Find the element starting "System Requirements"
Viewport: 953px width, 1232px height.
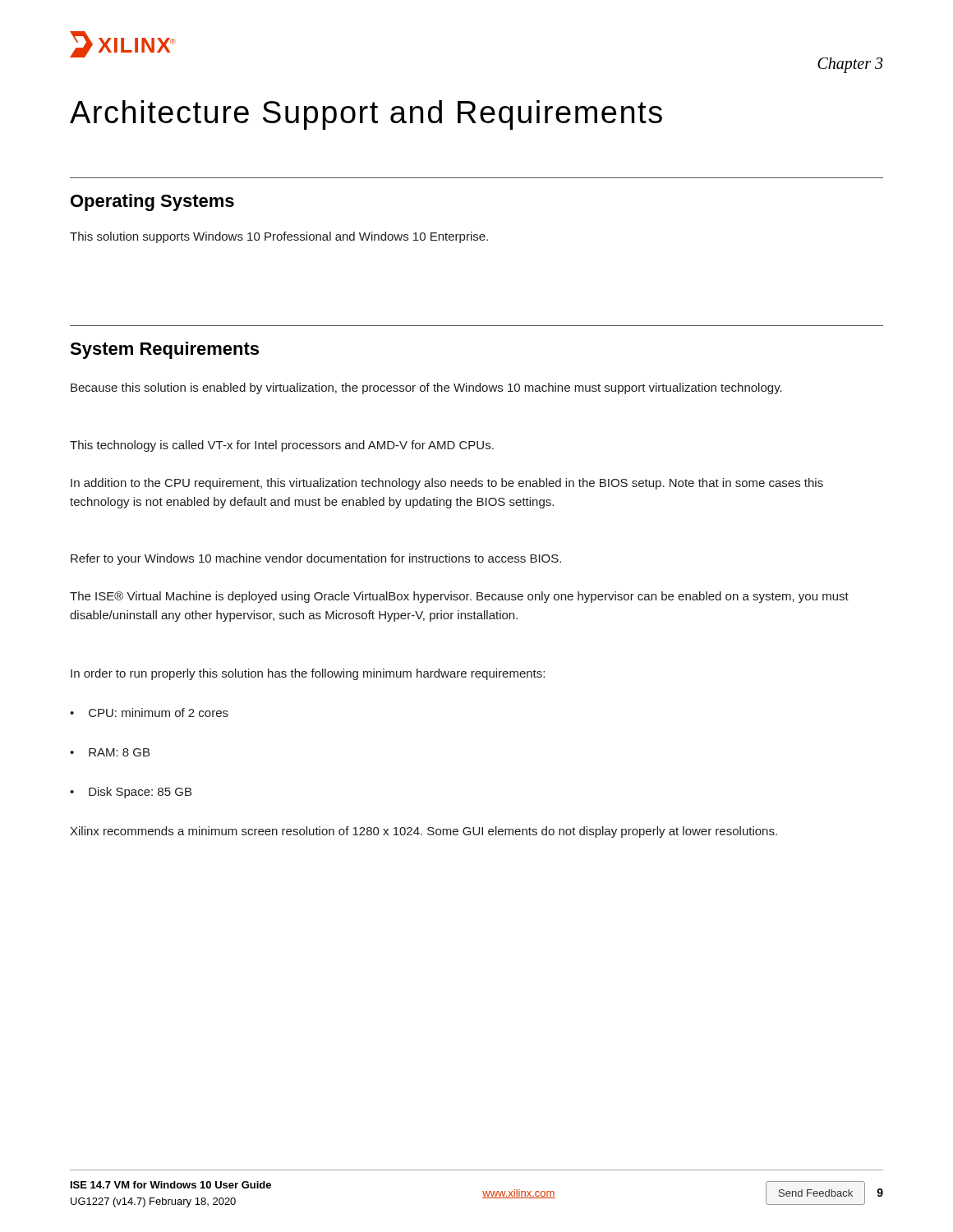[x=165, y=349]
